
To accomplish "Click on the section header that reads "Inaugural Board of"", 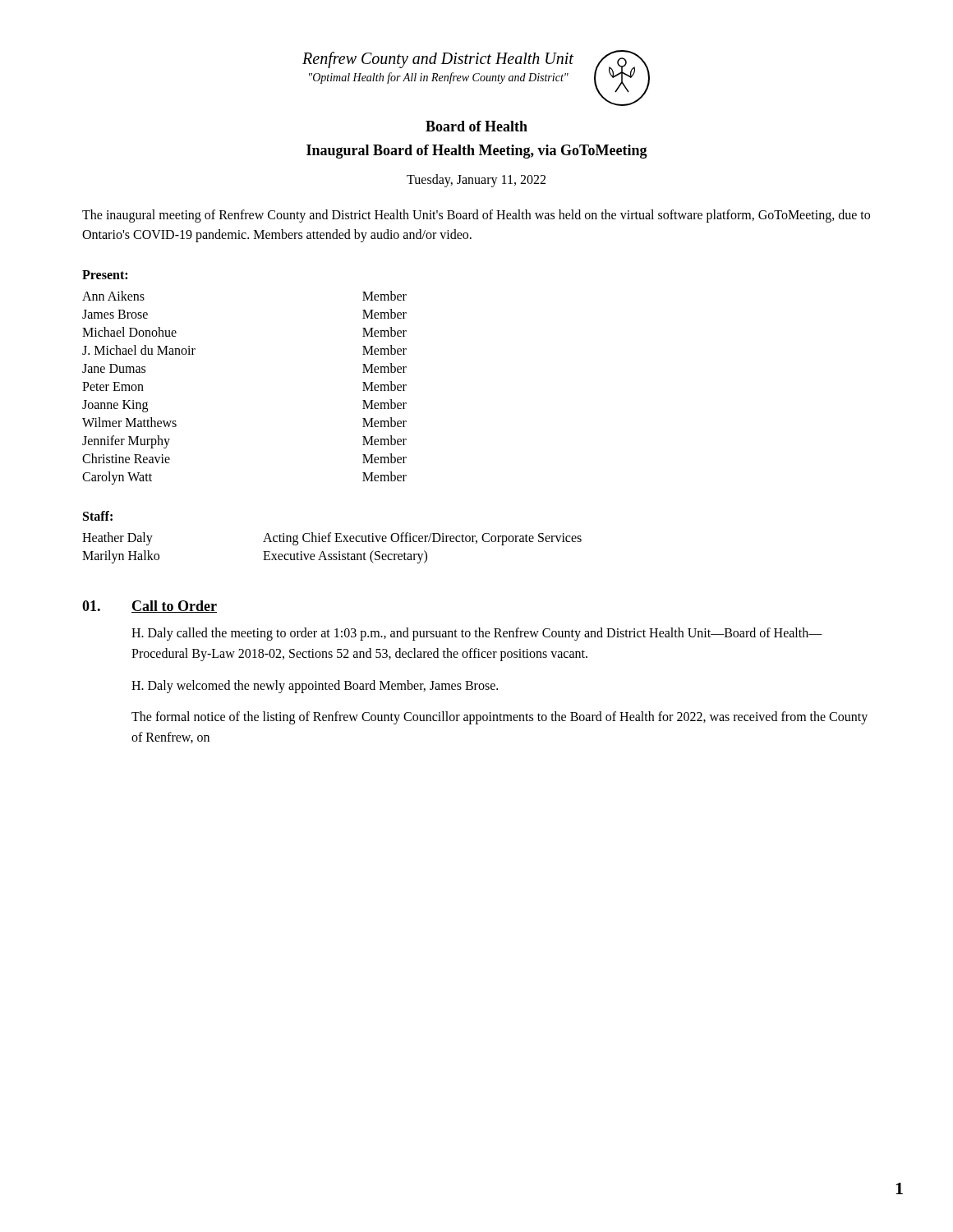I will point(476,151).
